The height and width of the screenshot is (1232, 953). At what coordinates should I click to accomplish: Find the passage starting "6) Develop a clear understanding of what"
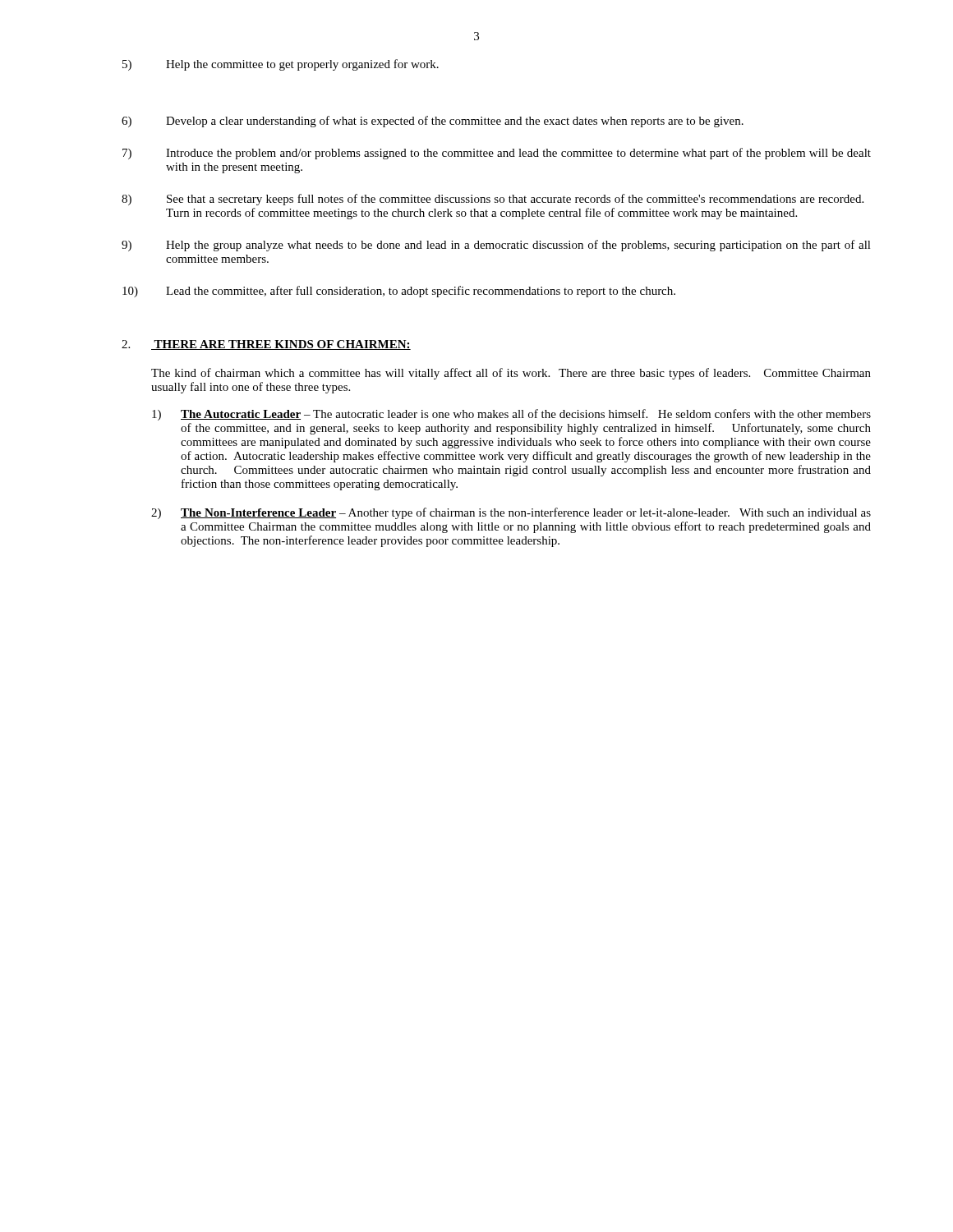click(496, 121)
